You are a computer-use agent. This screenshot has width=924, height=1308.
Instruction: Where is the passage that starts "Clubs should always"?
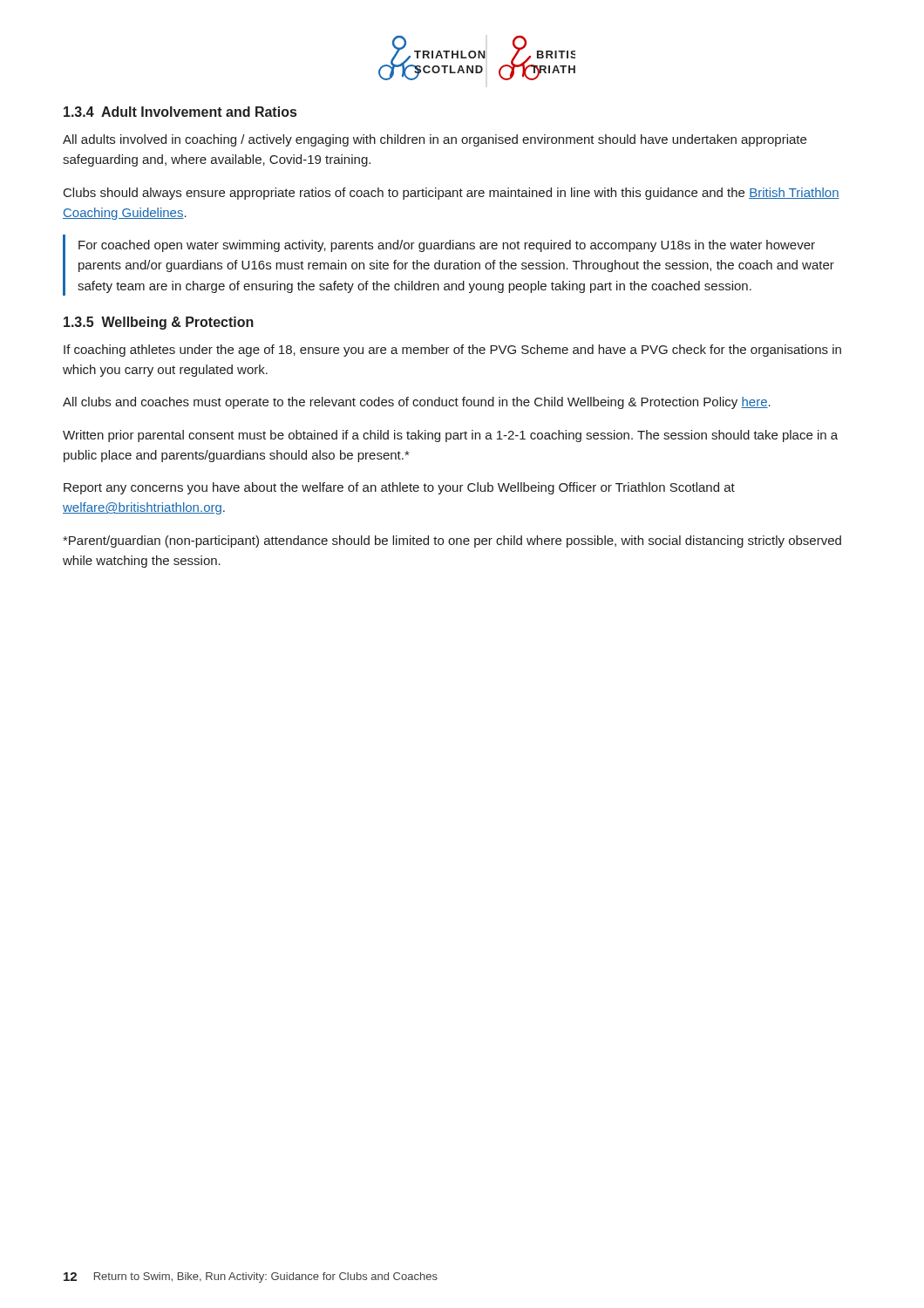pos(451,202)
